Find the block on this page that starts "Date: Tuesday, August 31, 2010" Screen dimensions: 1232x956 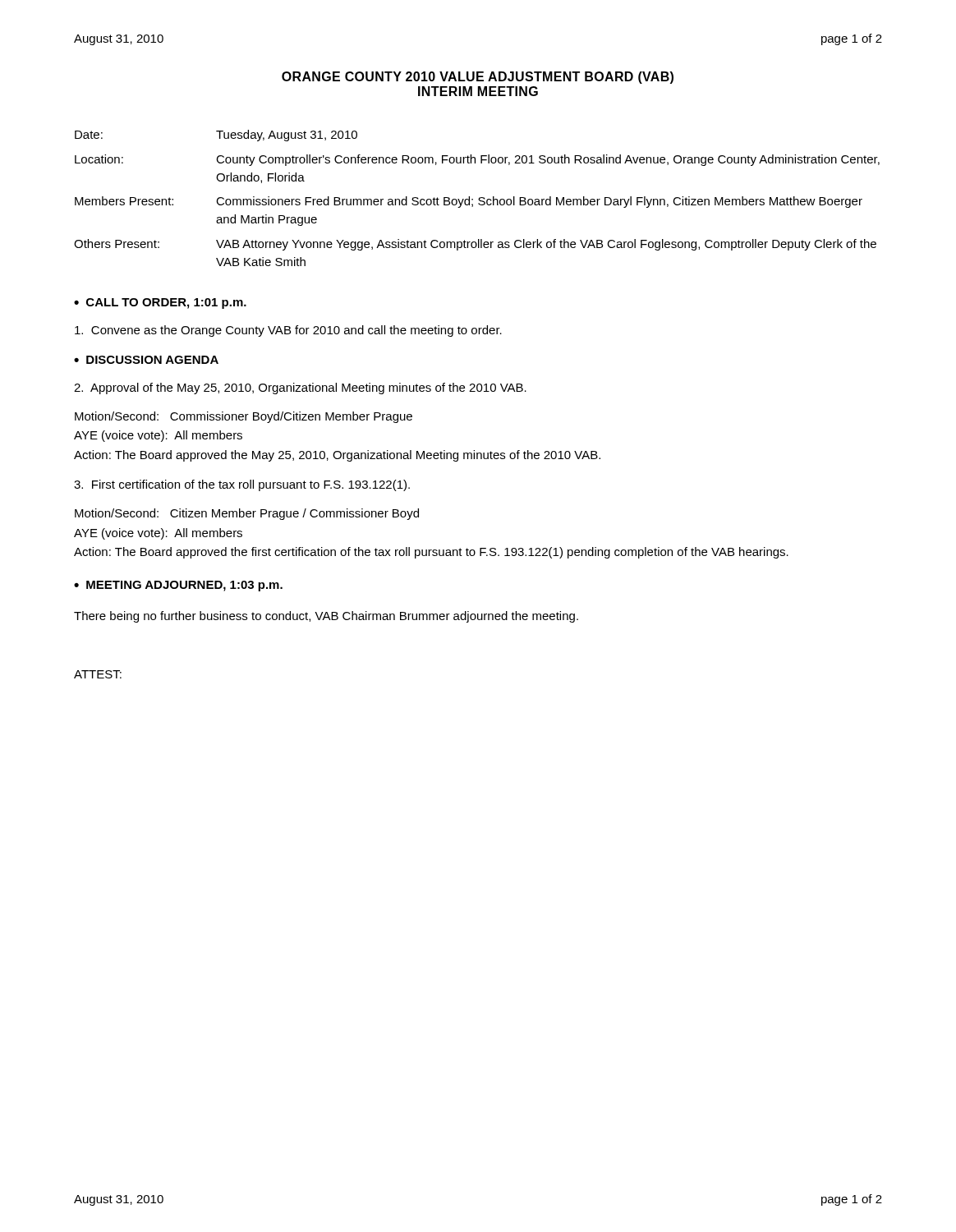point(478,200)
